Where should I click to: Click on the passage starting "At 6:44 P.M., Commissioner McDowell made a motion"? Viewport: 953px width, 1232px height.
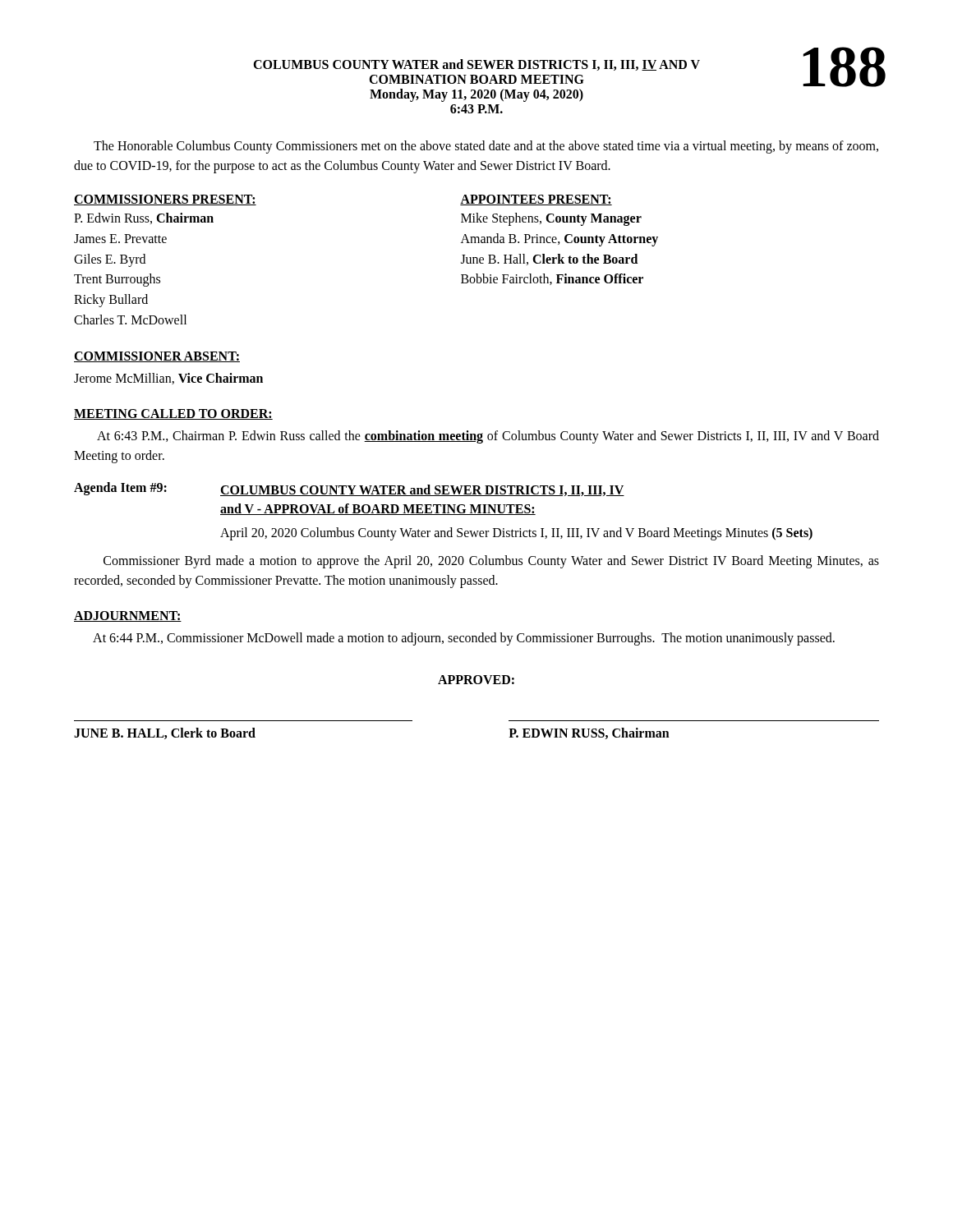(x=455, y=638)
